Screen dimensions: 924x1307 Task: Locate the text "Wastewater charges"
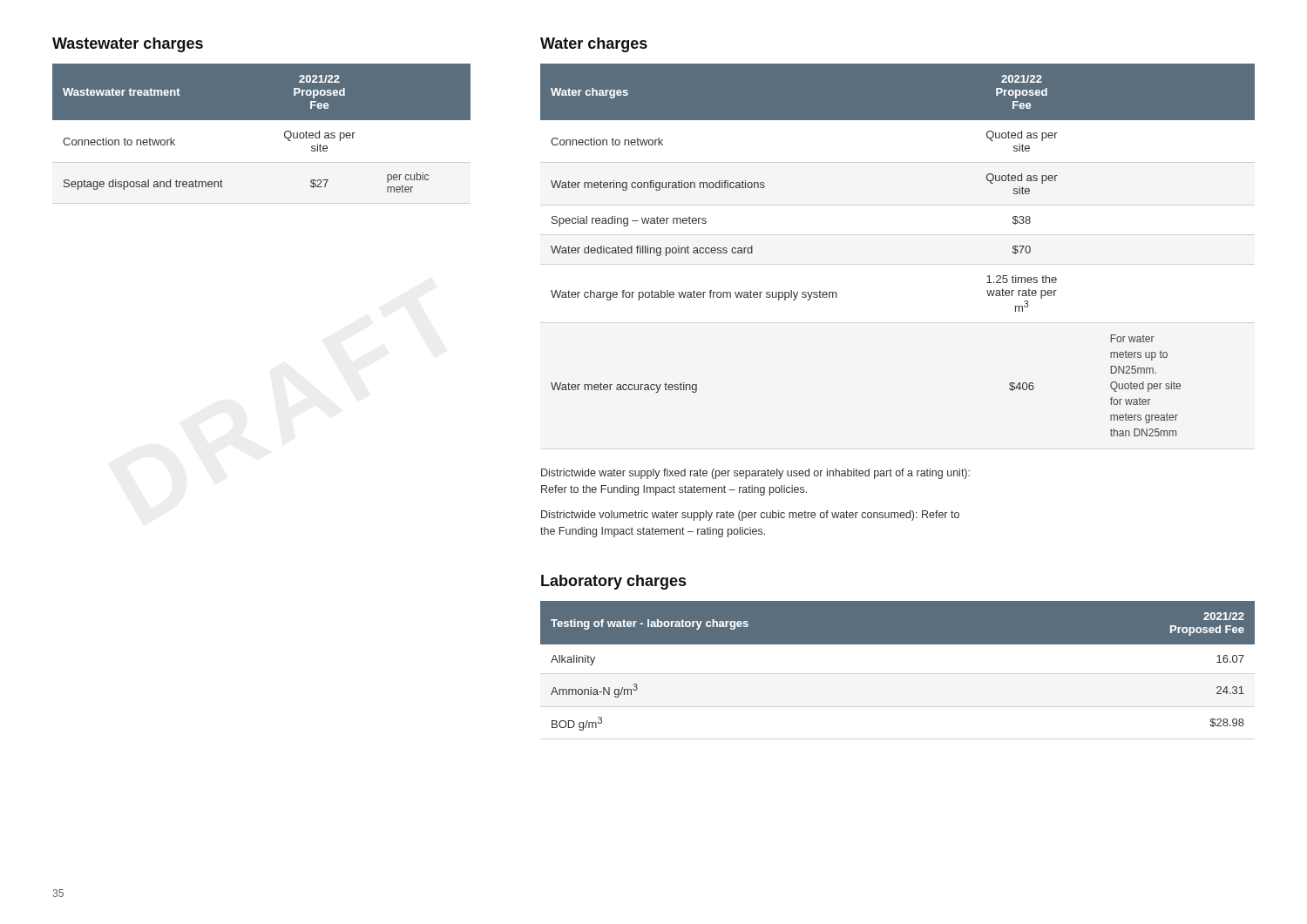pos(128,44)
